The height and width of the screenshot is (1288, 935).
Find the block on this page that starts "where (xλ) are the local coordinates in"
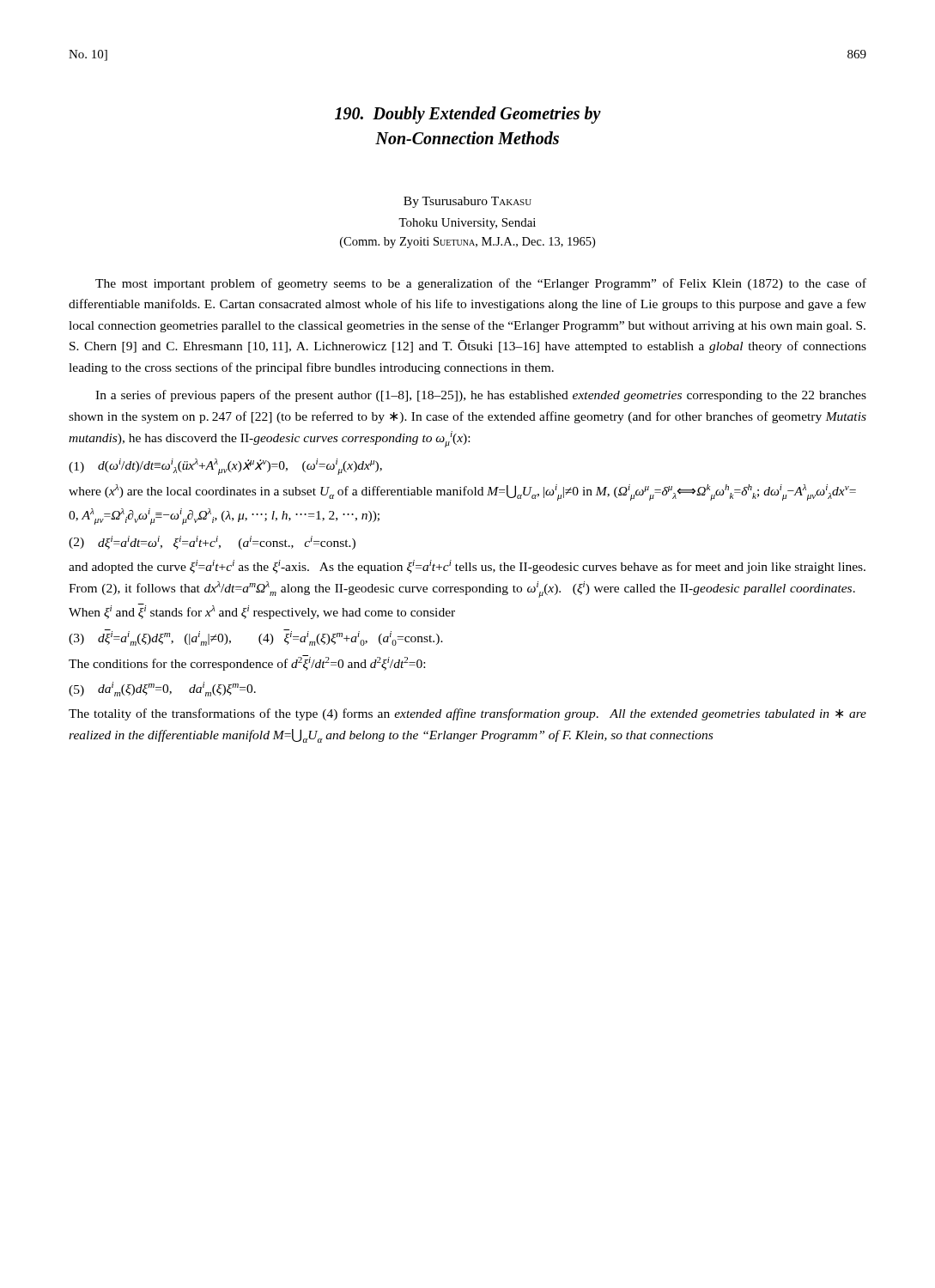(x=468, y=504)
